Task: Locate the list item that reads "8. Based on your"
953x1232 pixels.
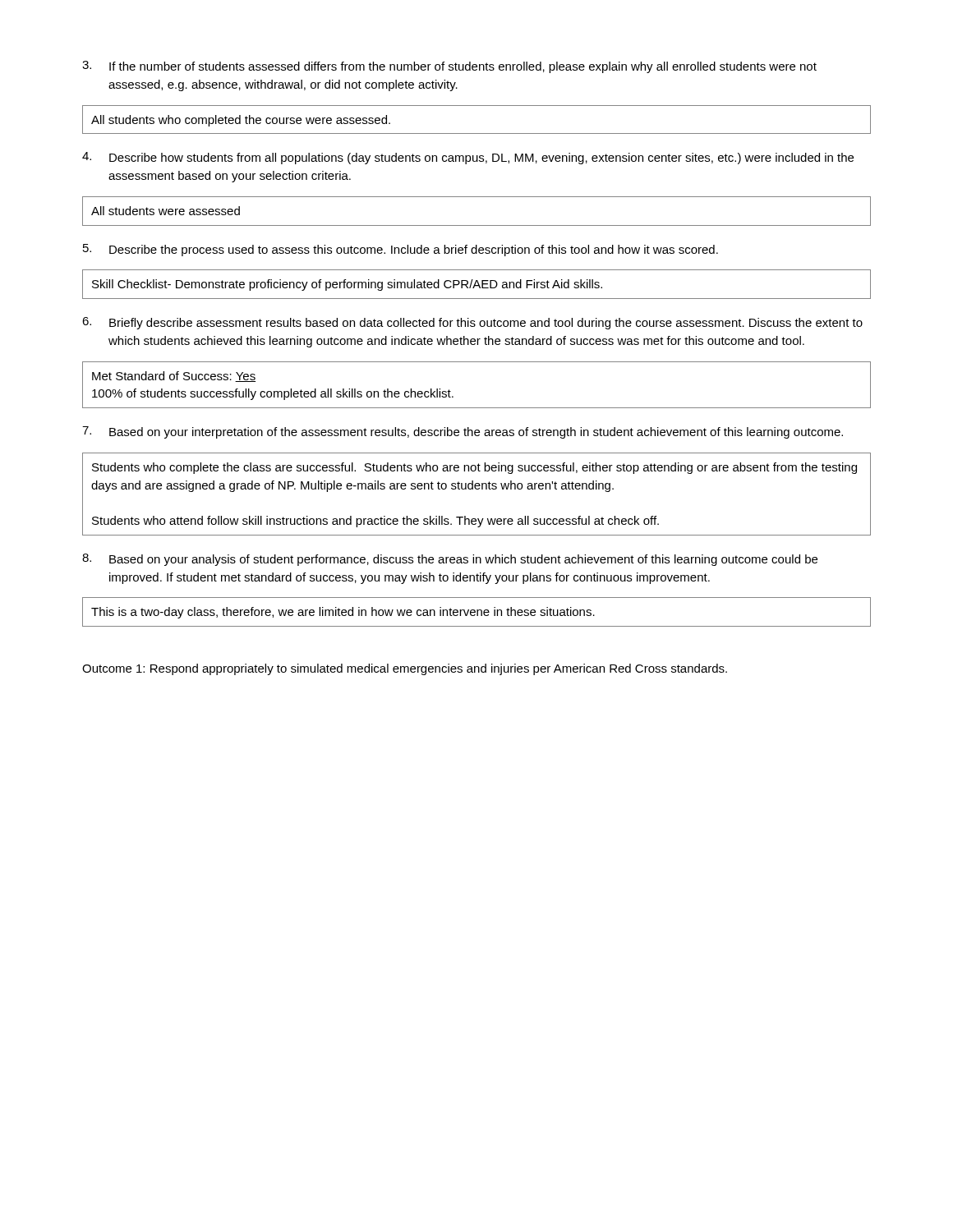Action: coord(476,588)
